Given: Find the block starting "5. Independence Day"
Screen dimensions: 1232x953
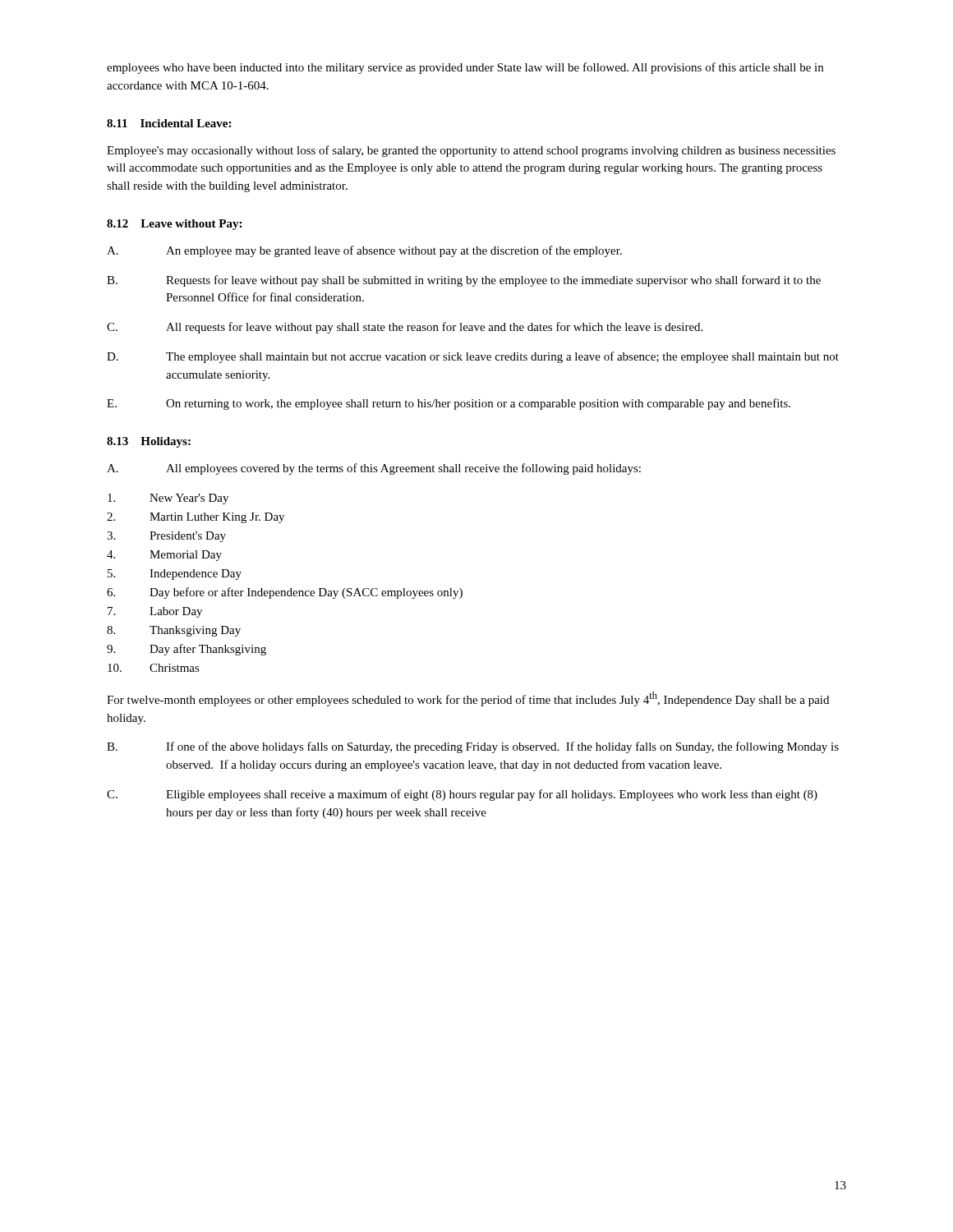Looking at the screenshot, I should click(175, 575).
